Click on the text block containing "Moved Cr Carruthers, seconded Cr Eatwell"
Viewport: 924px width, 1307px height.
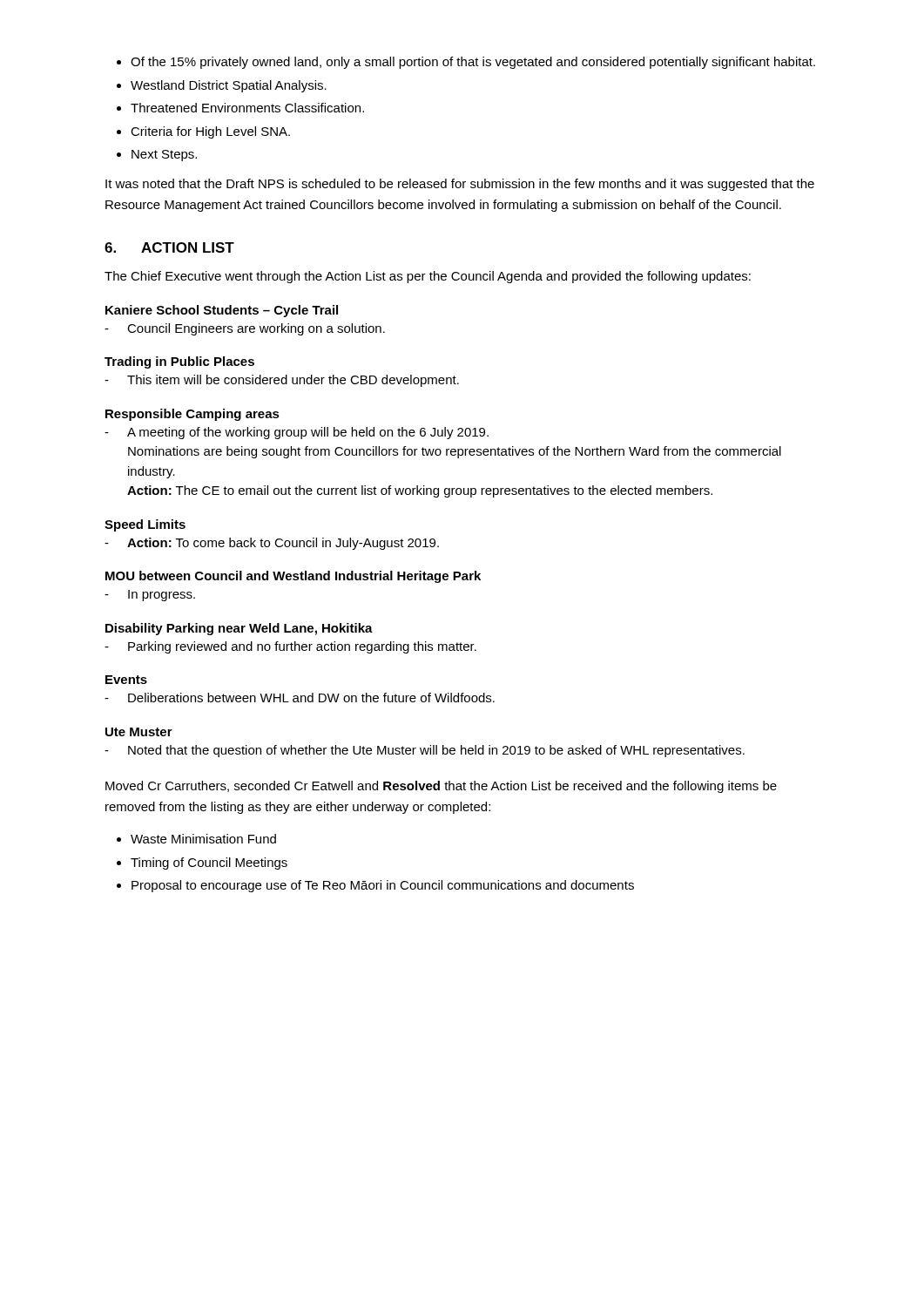tap(441, 796)
